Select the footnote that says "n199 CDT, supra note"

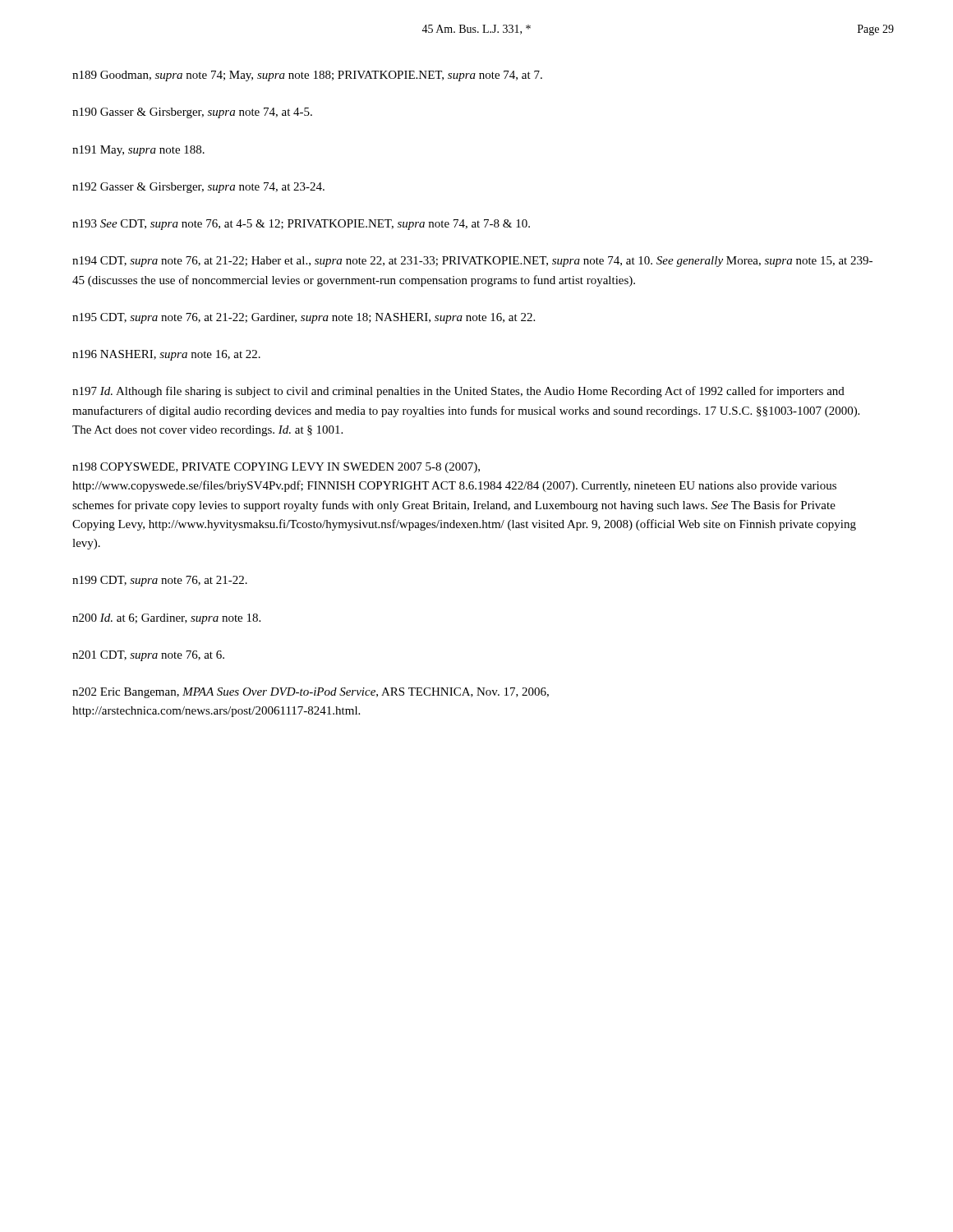(160, 580)
